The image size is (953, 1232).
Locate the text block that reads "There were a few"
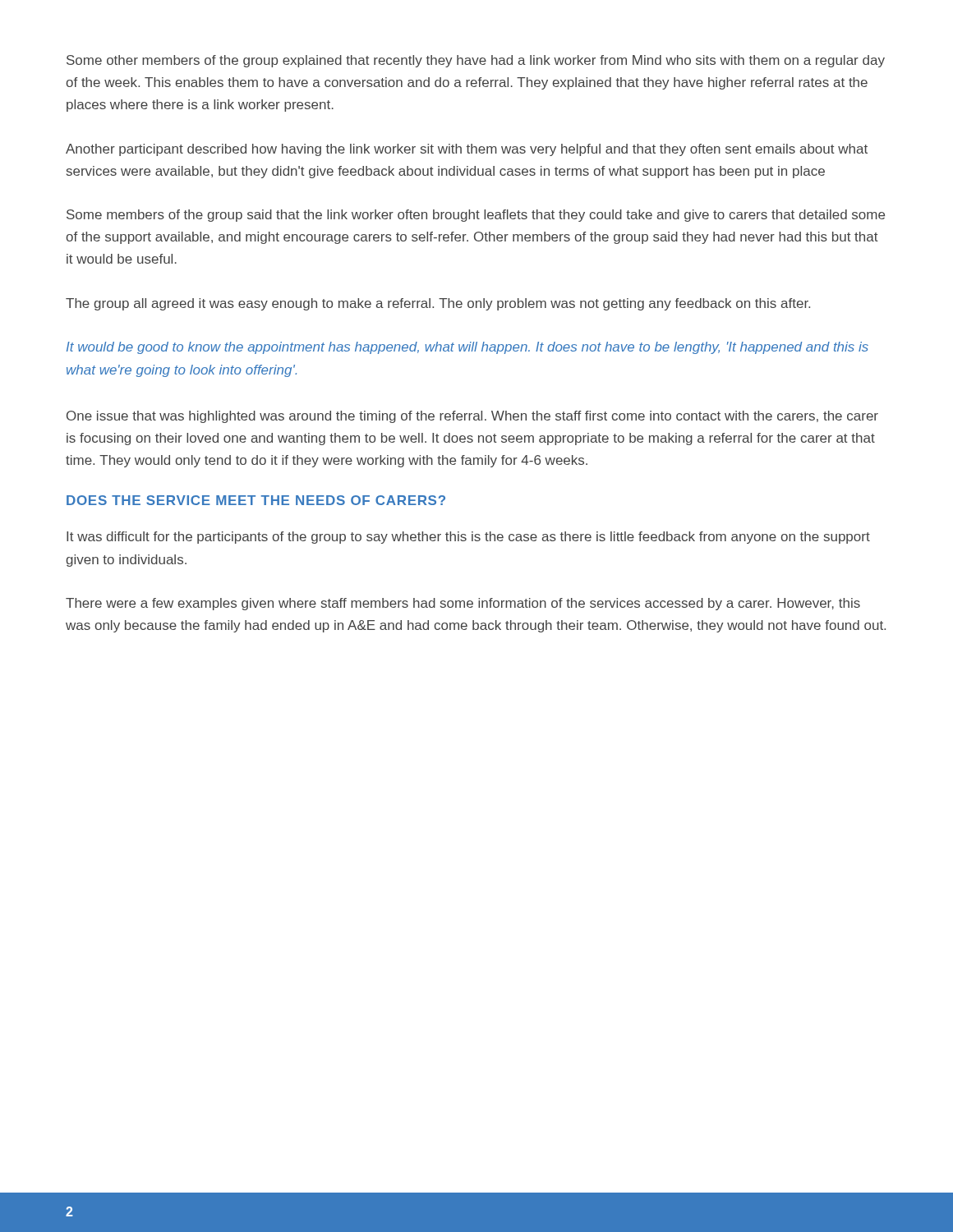point(476,614)
